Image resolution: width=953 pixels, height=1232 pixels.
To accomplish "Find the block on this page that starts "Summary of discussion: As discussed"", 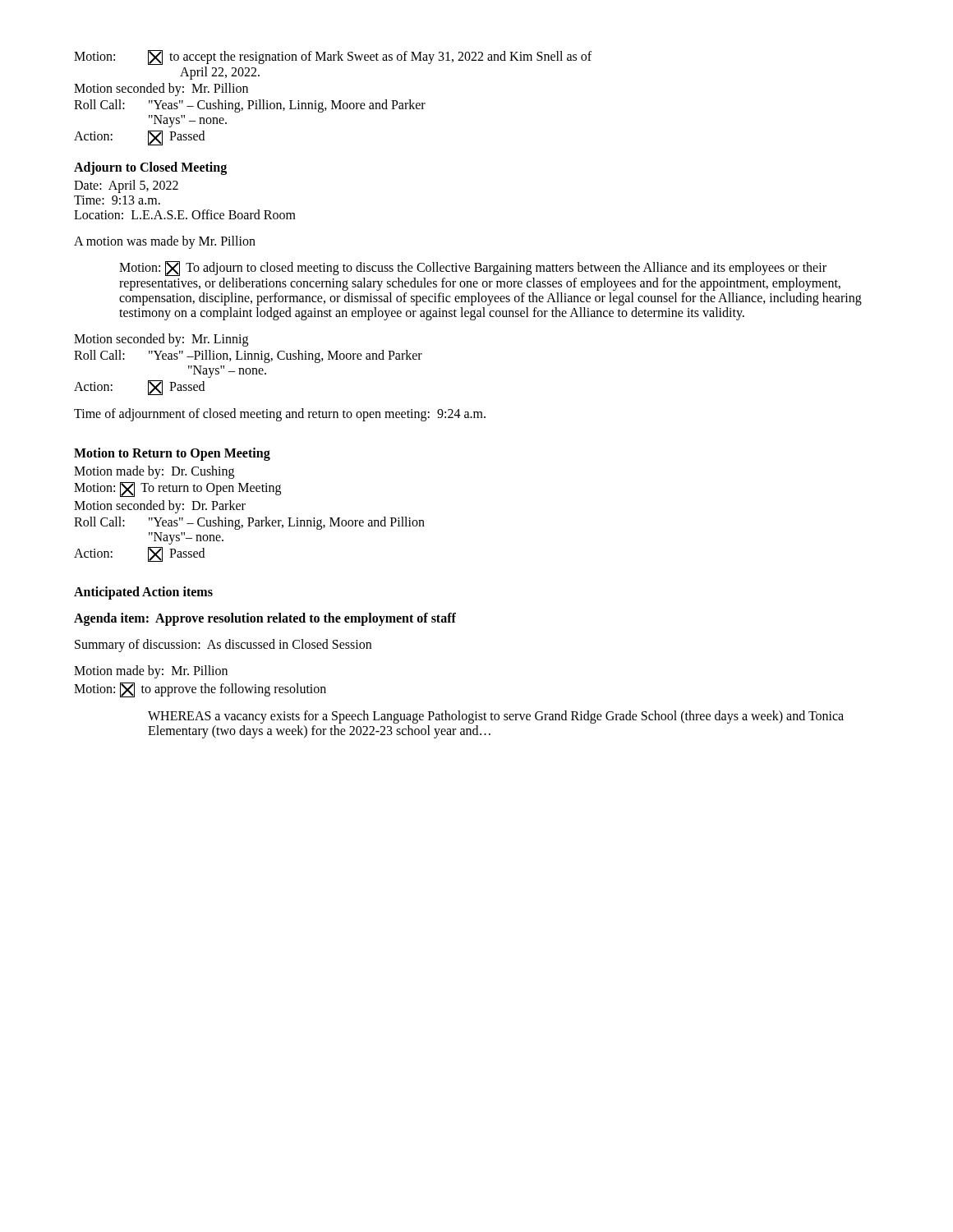I will [x=223, y=644].
